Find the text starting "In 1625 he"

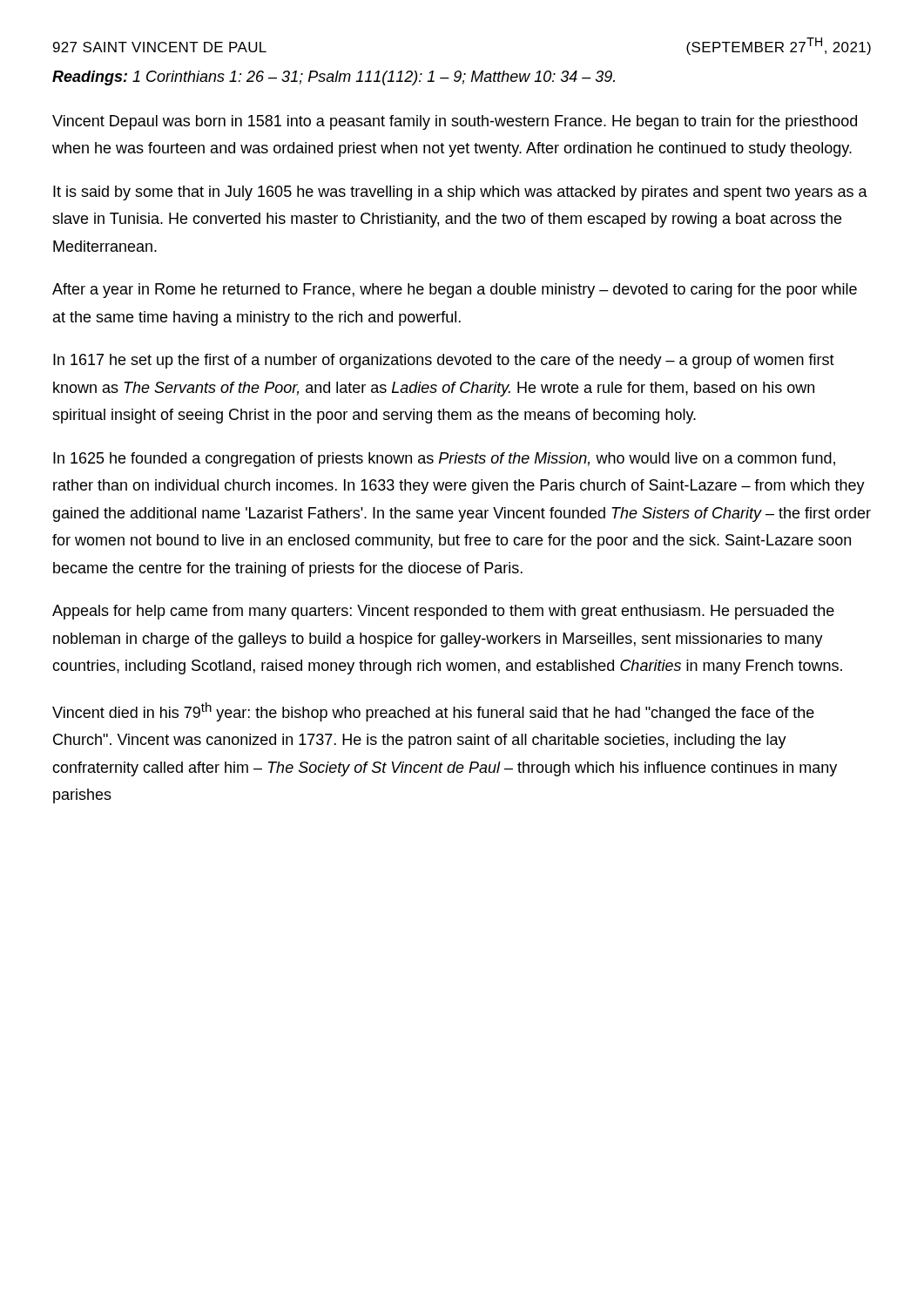coord(462,513)
